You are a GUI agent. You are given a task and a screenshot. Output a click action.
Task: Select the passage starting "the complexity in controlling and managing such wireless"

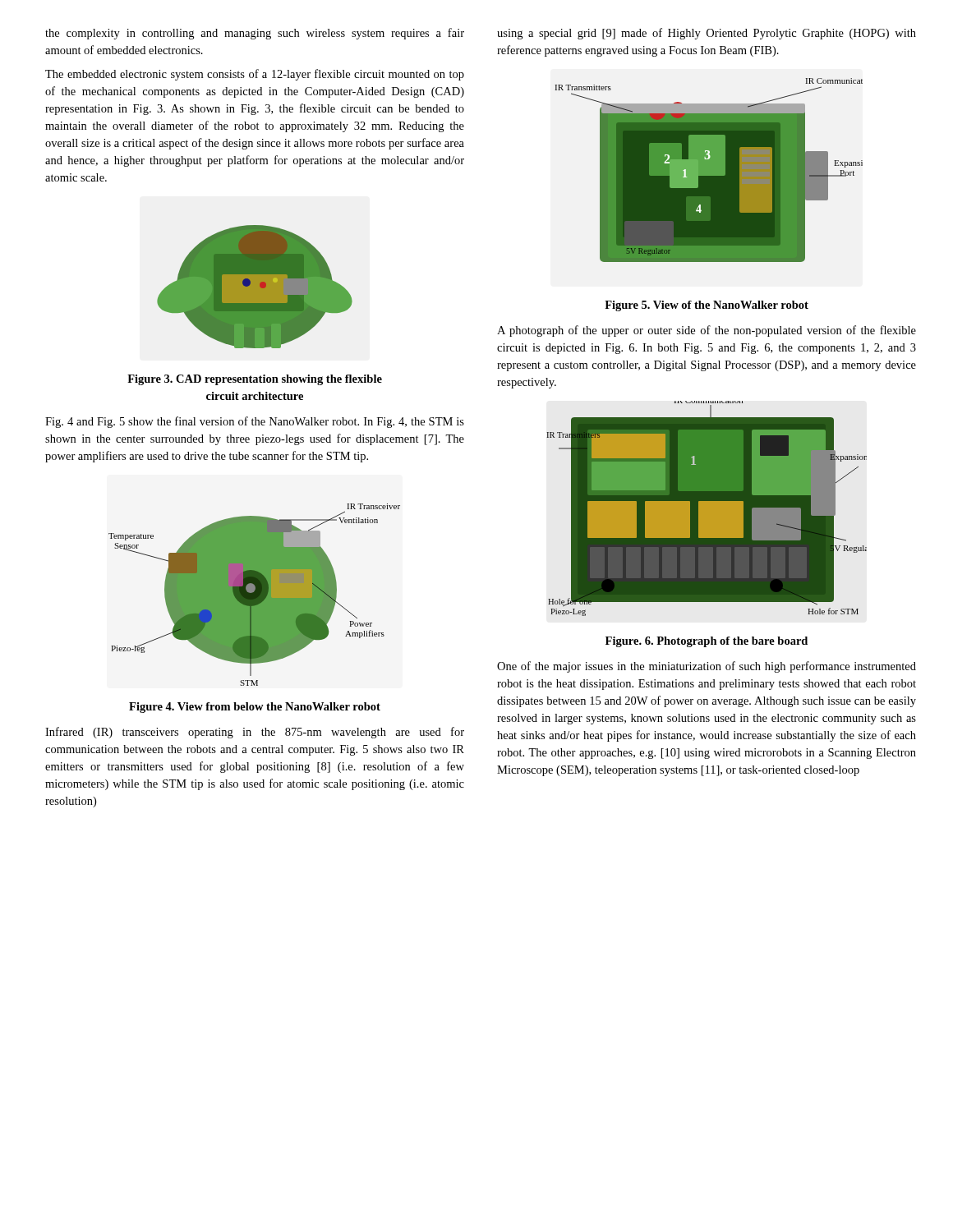(x=255, y=106)
